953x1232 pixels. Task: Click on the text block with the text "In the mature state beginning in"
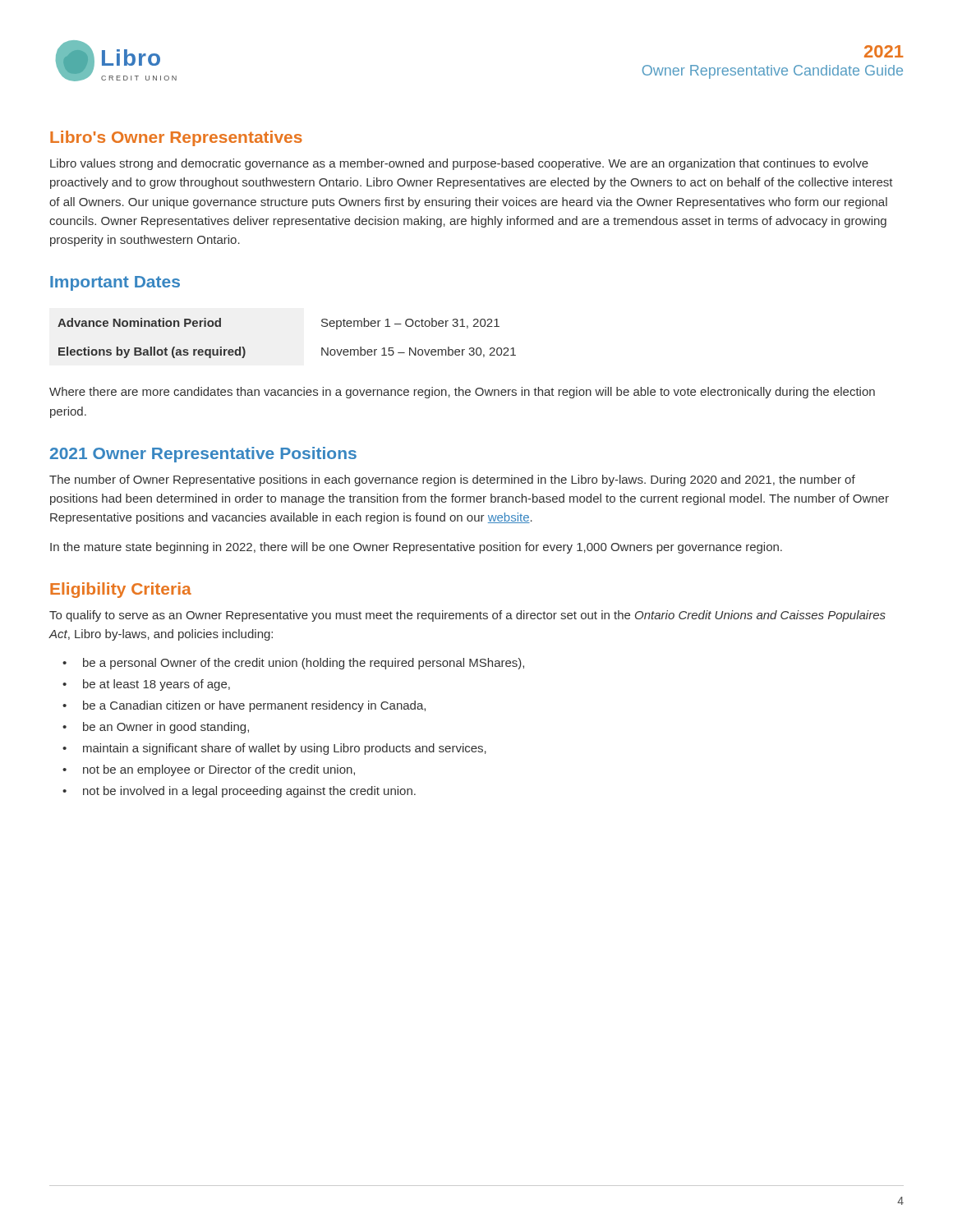pos(416,546)
